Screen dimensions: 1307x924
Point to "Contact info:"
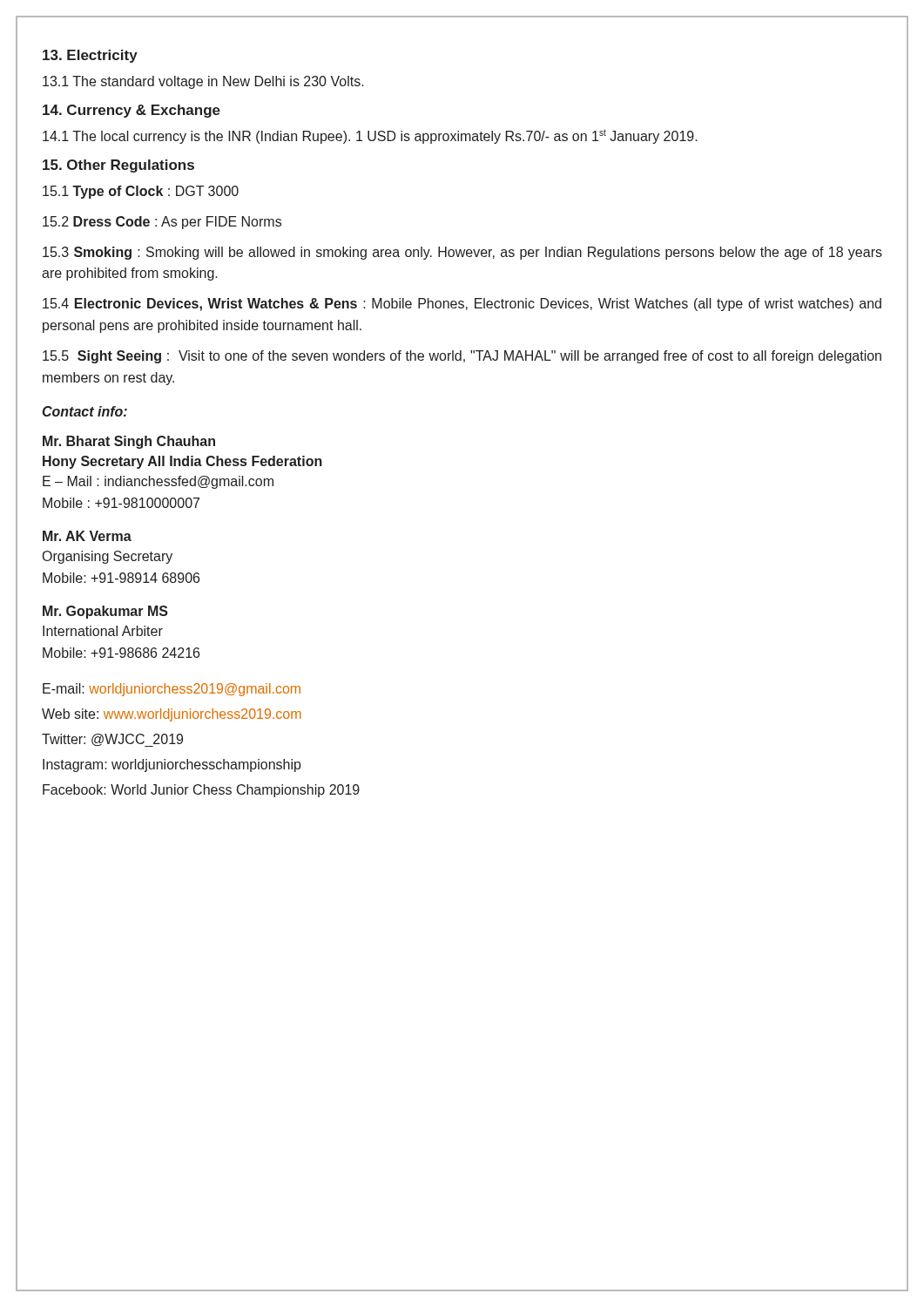click(x=85, y=412)
